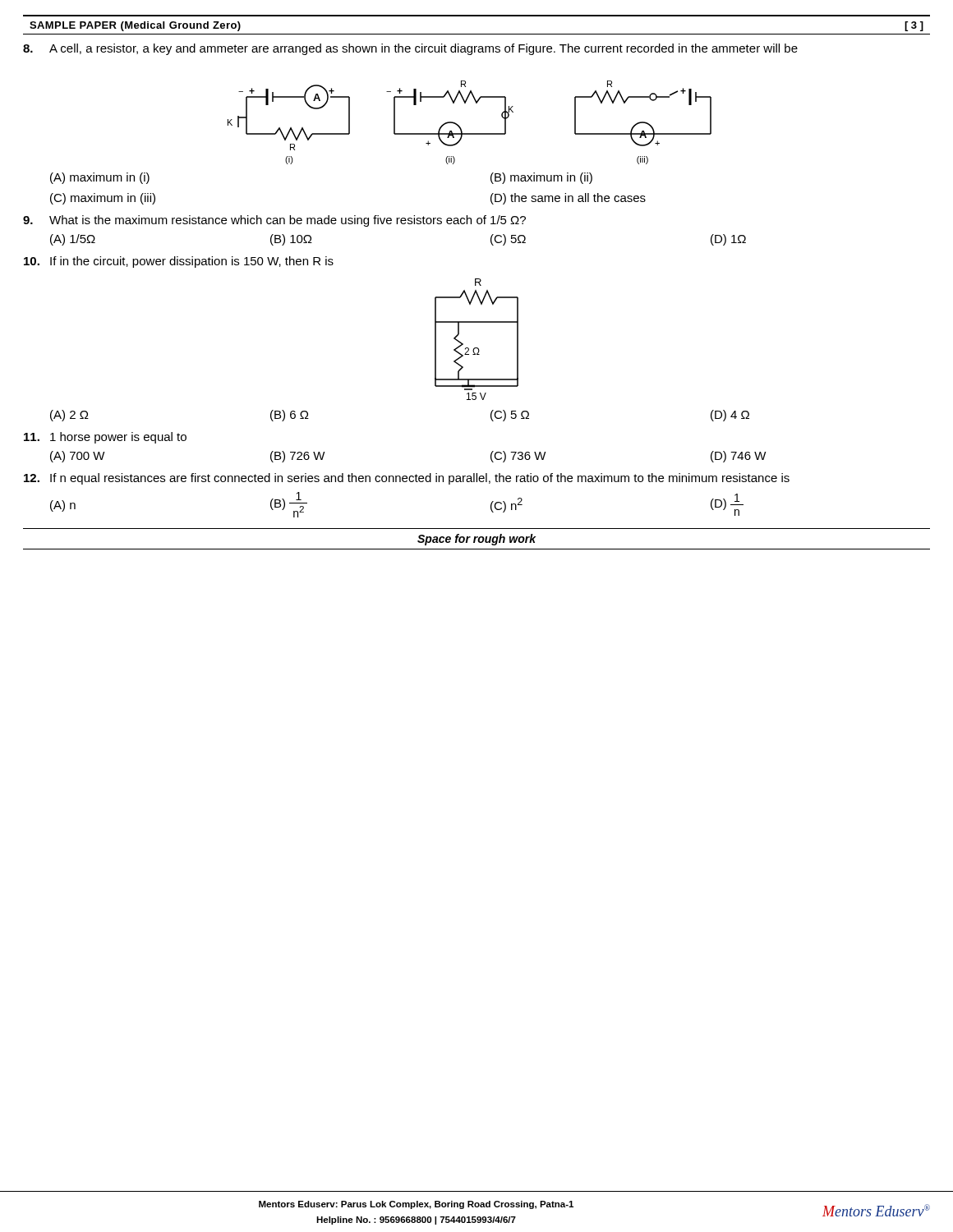Point to the text block starting "(C) maximum in (iii)"

pyautogui.click(x=103, y=198)
